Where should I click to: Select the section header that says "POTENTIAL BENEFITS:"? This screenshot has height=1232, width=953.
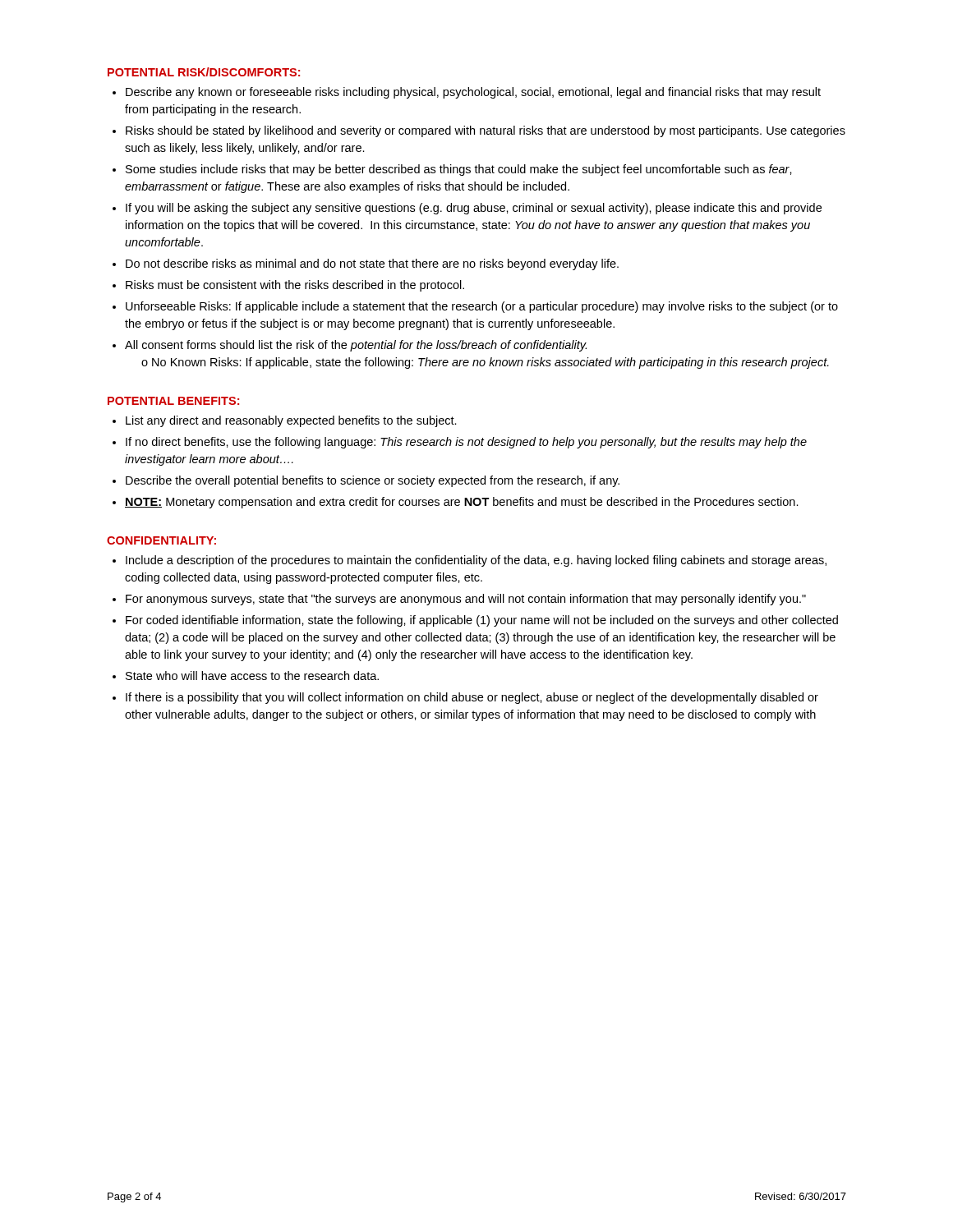[174, 401]
